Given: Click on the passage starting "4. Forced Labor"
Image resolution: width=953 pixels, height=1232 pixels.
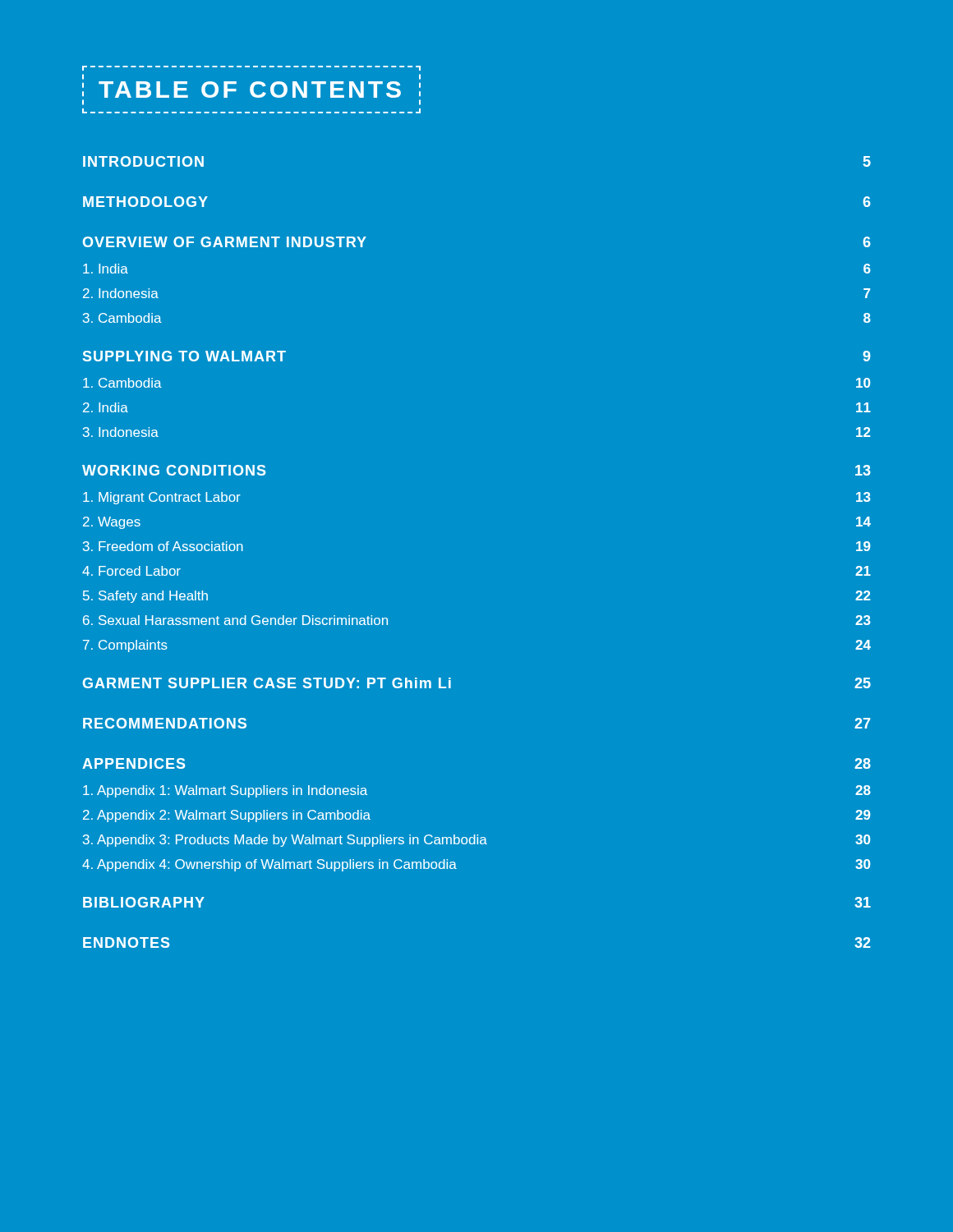Looking at the screenshot, I should click(129, 572).
